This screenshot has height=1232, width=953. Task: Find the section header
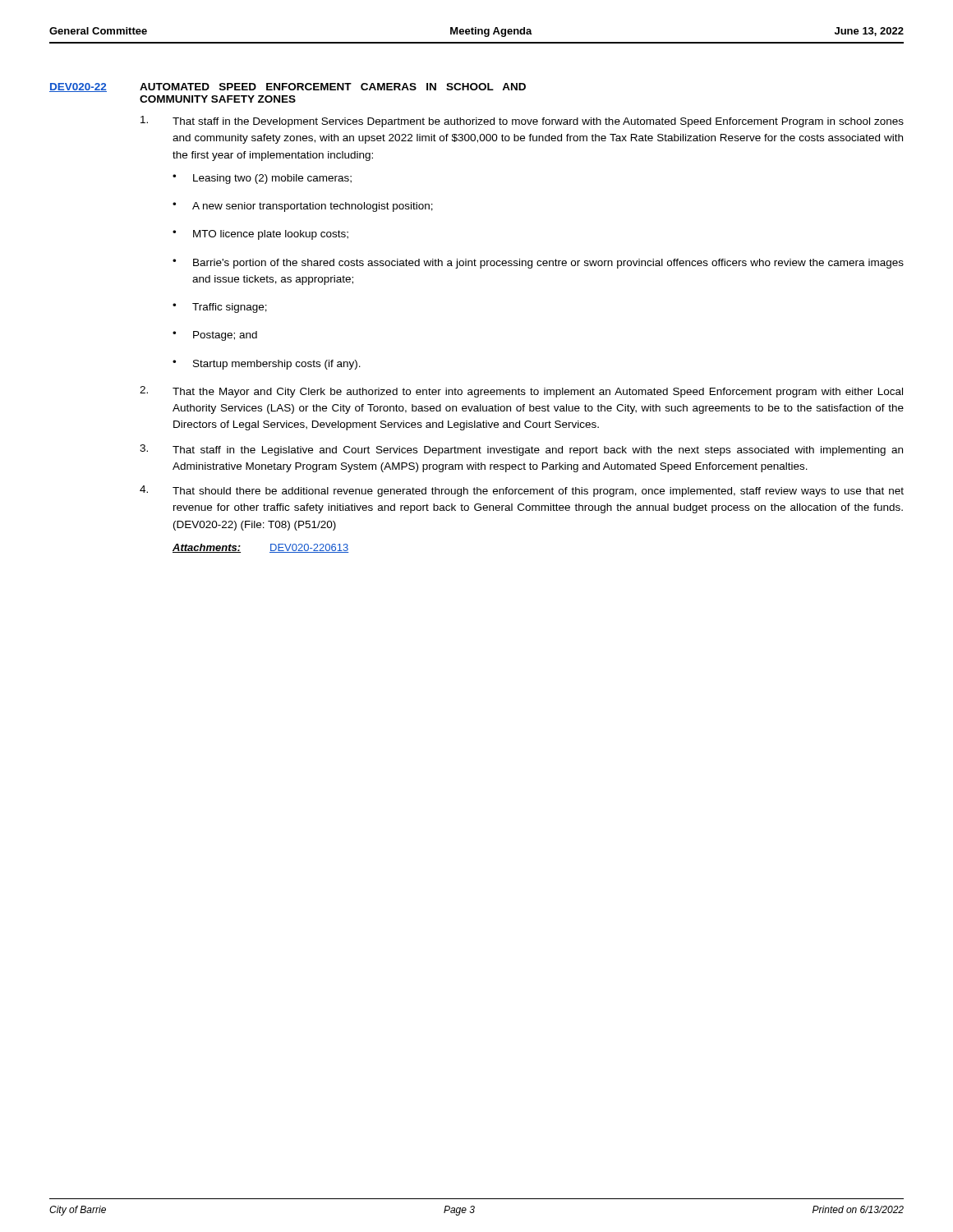(476, 93)
